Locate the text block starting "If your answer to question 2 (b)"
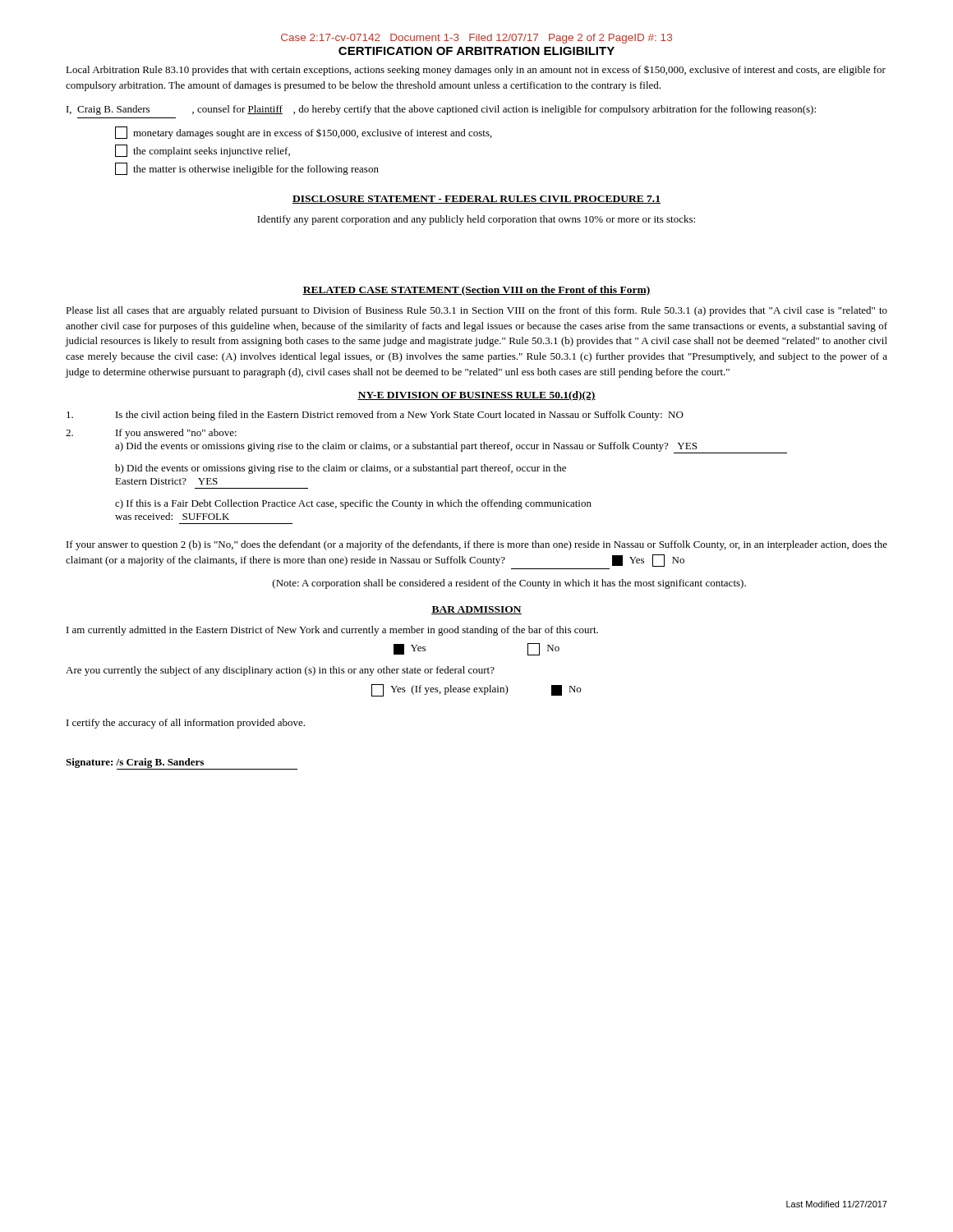The height and width of the screenshot is (1232, 953). pos(476,553)
